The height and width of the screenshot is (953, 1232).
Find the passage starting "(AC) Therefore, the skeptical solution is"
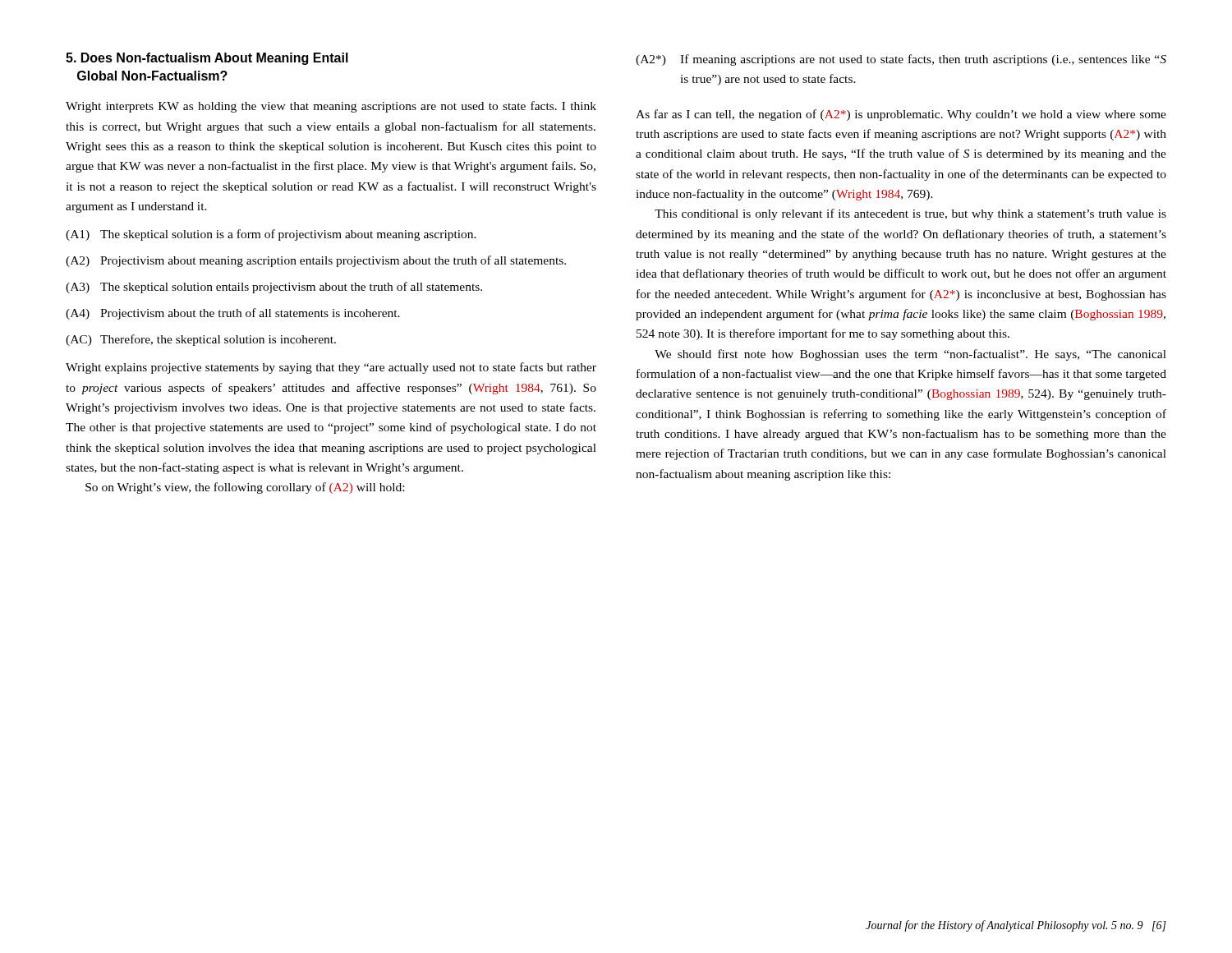pos(331,340)
